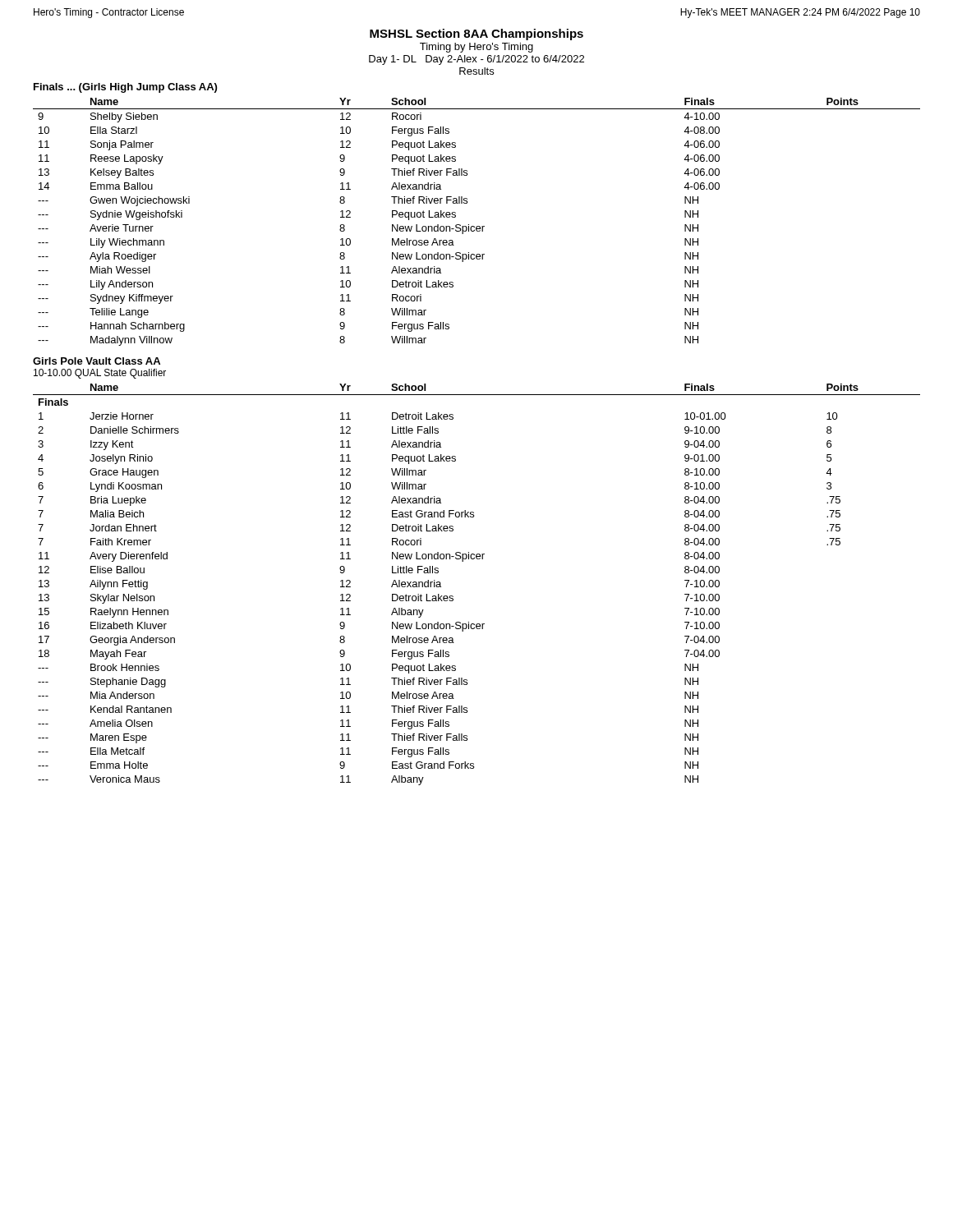Click on the block starting "Girls Pole Vault Class AA"
The image size is (953, 1232).
pos(97,361)
